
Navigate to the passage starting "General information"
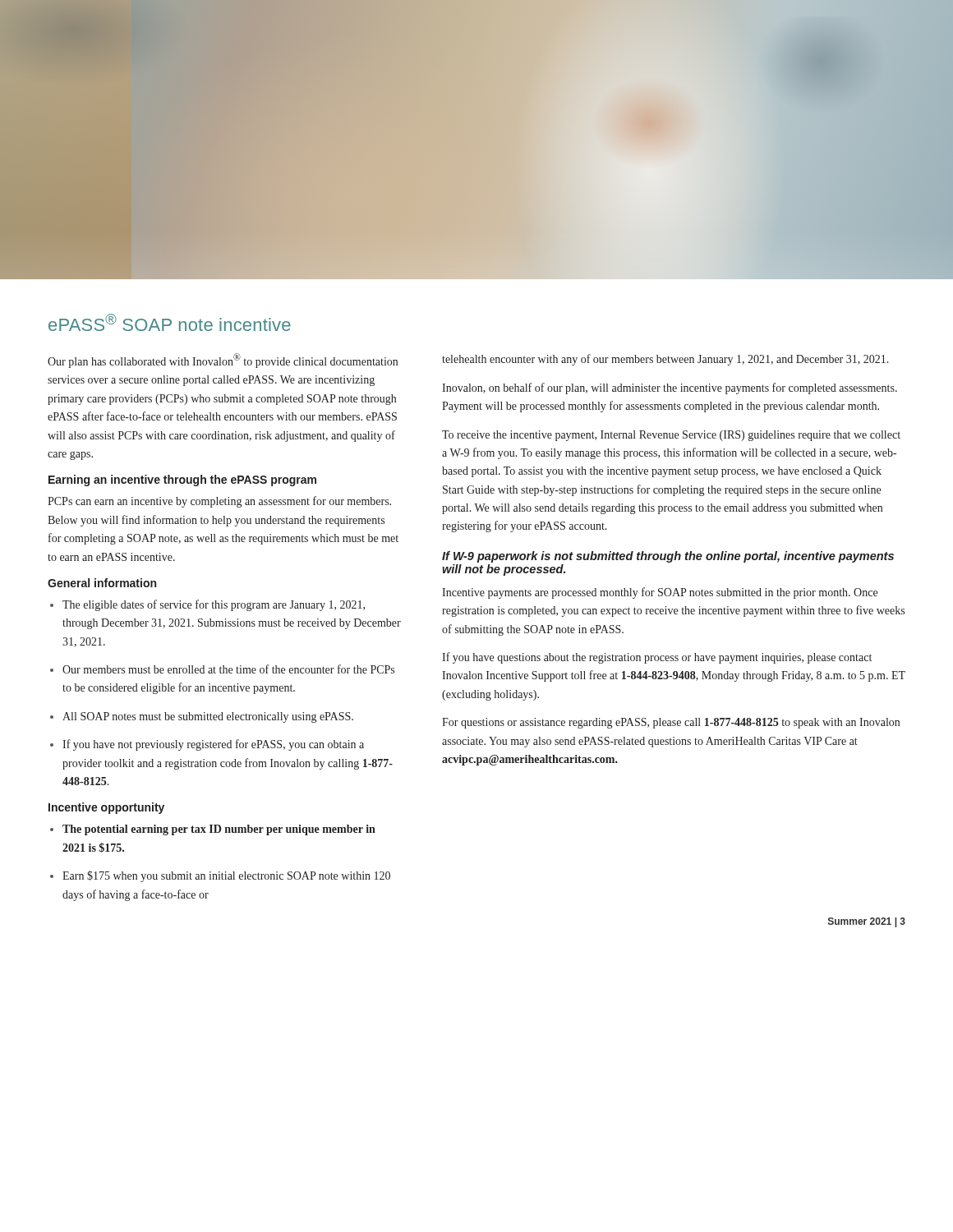tap(102, 583)
